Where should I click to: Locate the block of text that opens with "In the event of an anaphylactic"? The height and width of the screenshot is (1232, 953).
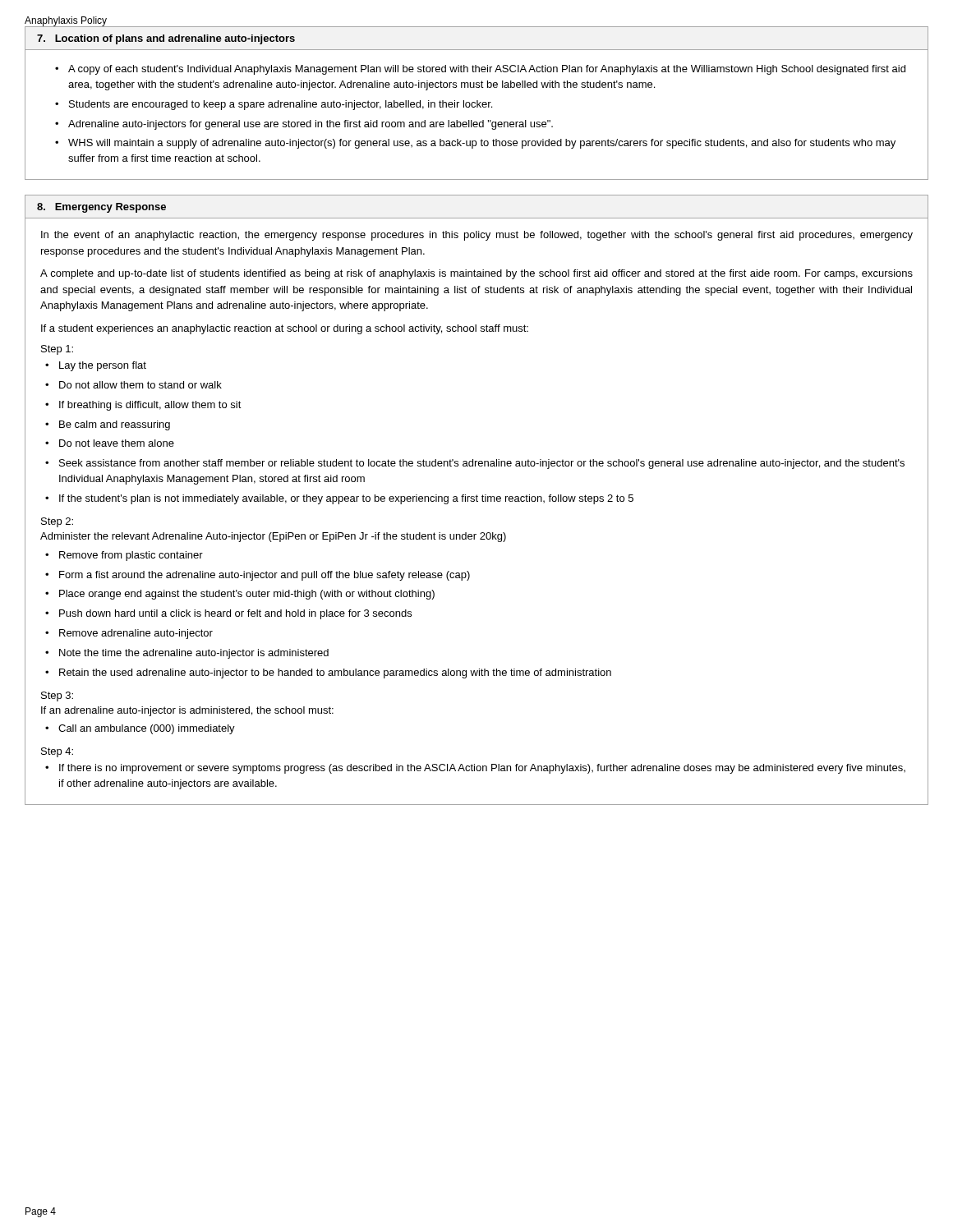(476, 243)
